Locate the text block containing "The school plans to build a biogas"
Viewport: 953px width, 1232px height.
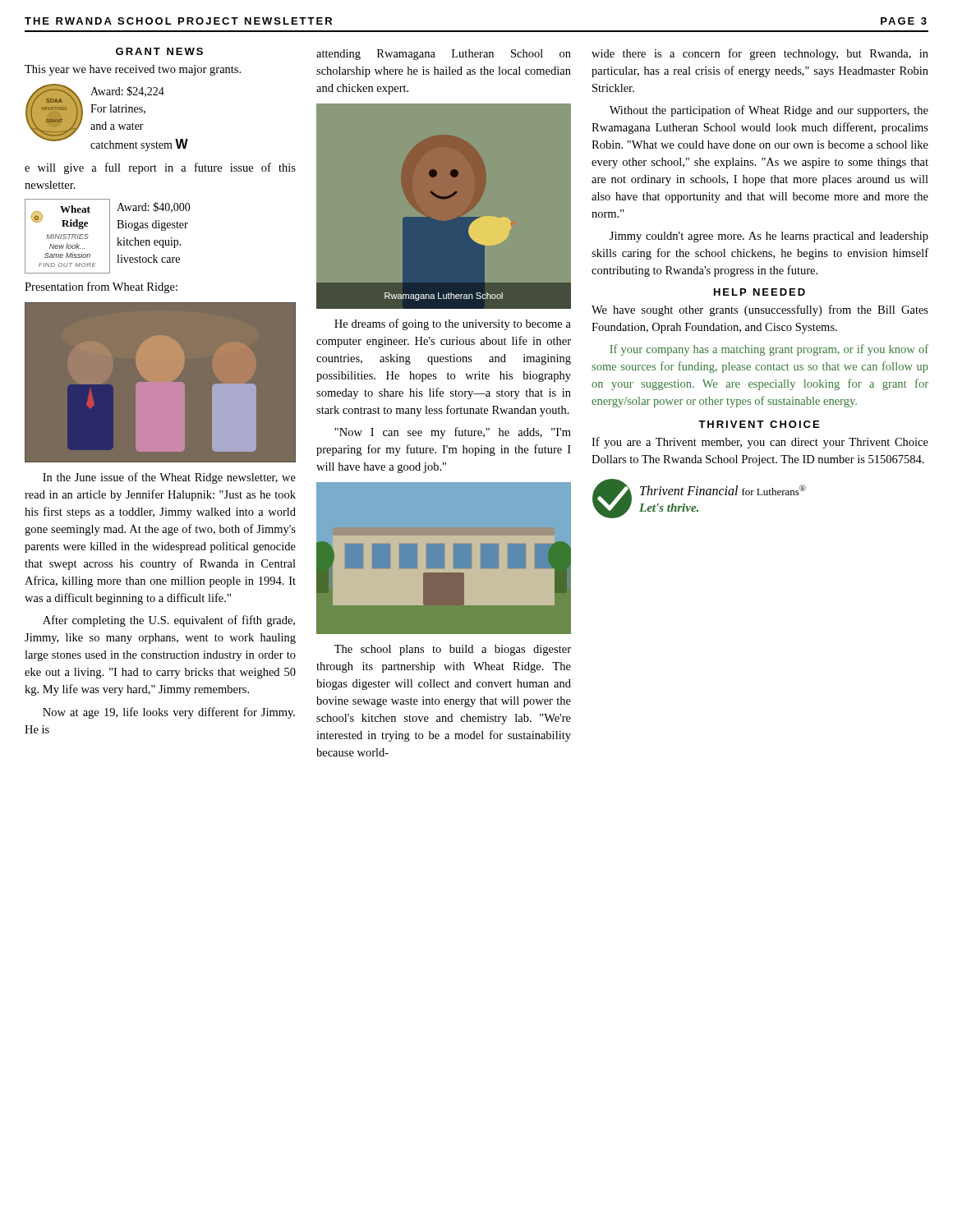[x=444, y=701]
